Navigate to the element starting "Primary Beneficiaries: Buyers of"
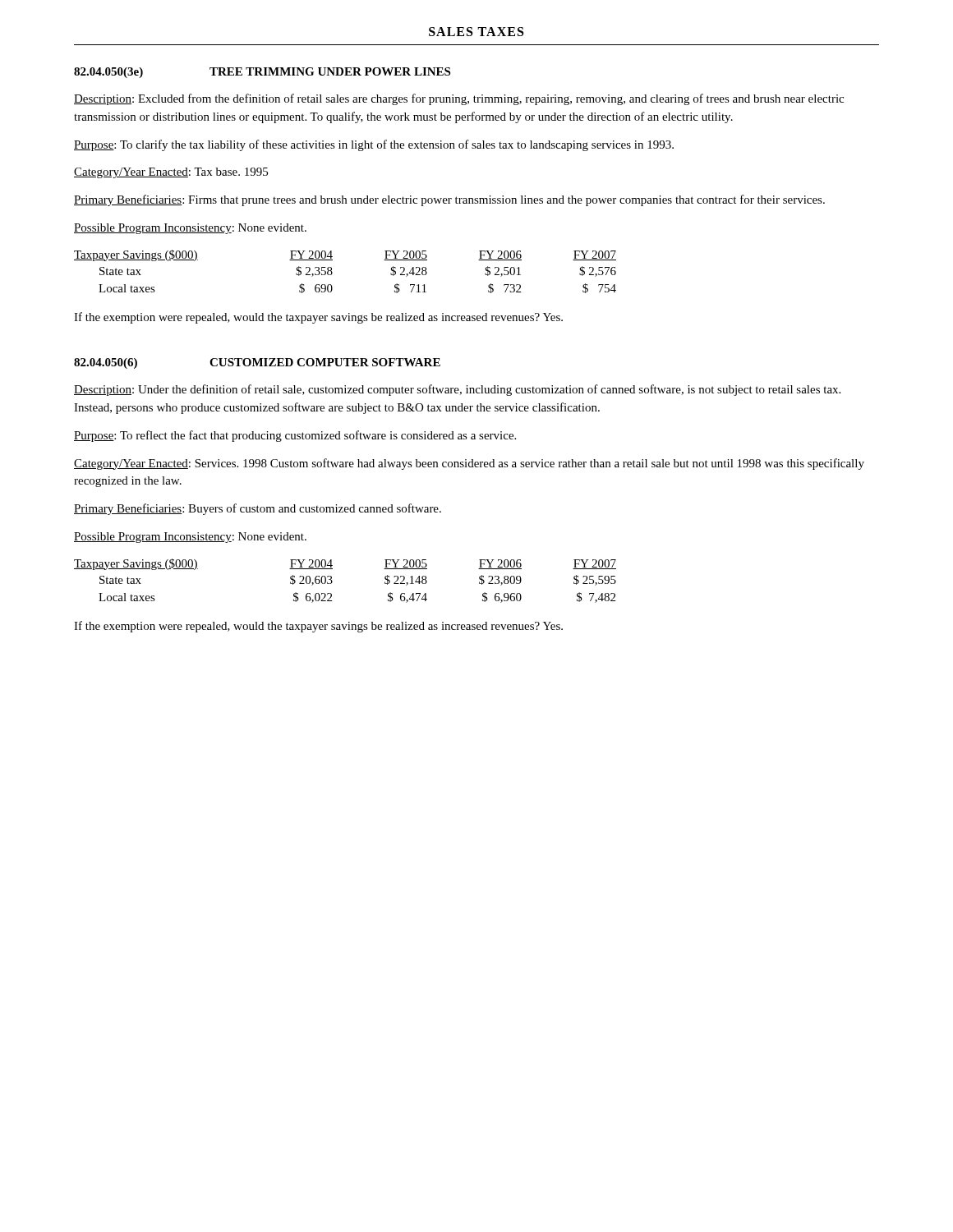The width and height of the screenshot is (953, 1232). point(258,508)
